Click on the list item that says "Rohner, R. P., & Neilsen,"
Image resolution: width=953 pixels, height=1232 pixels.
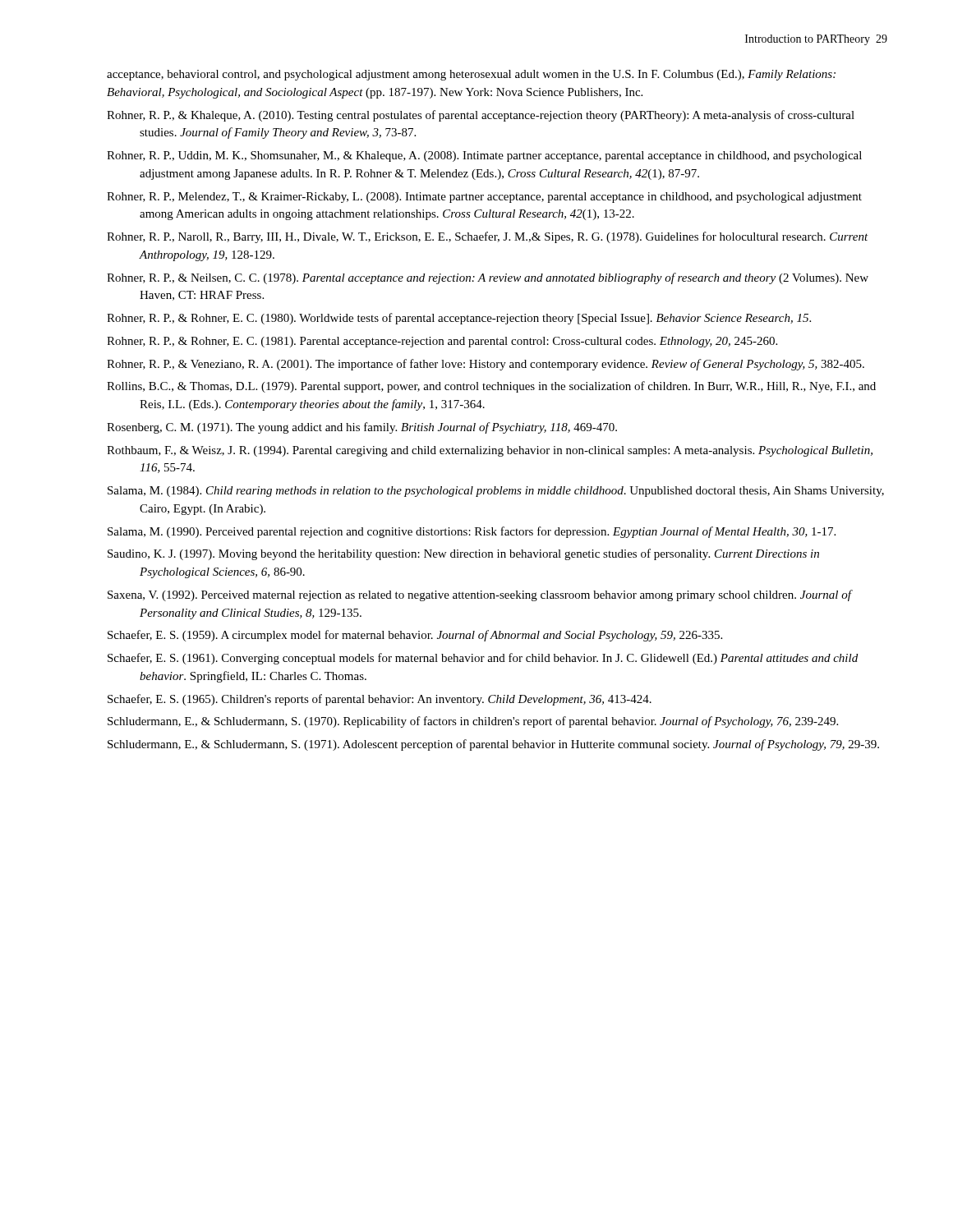pyautogui.click(x=488, y=286)
